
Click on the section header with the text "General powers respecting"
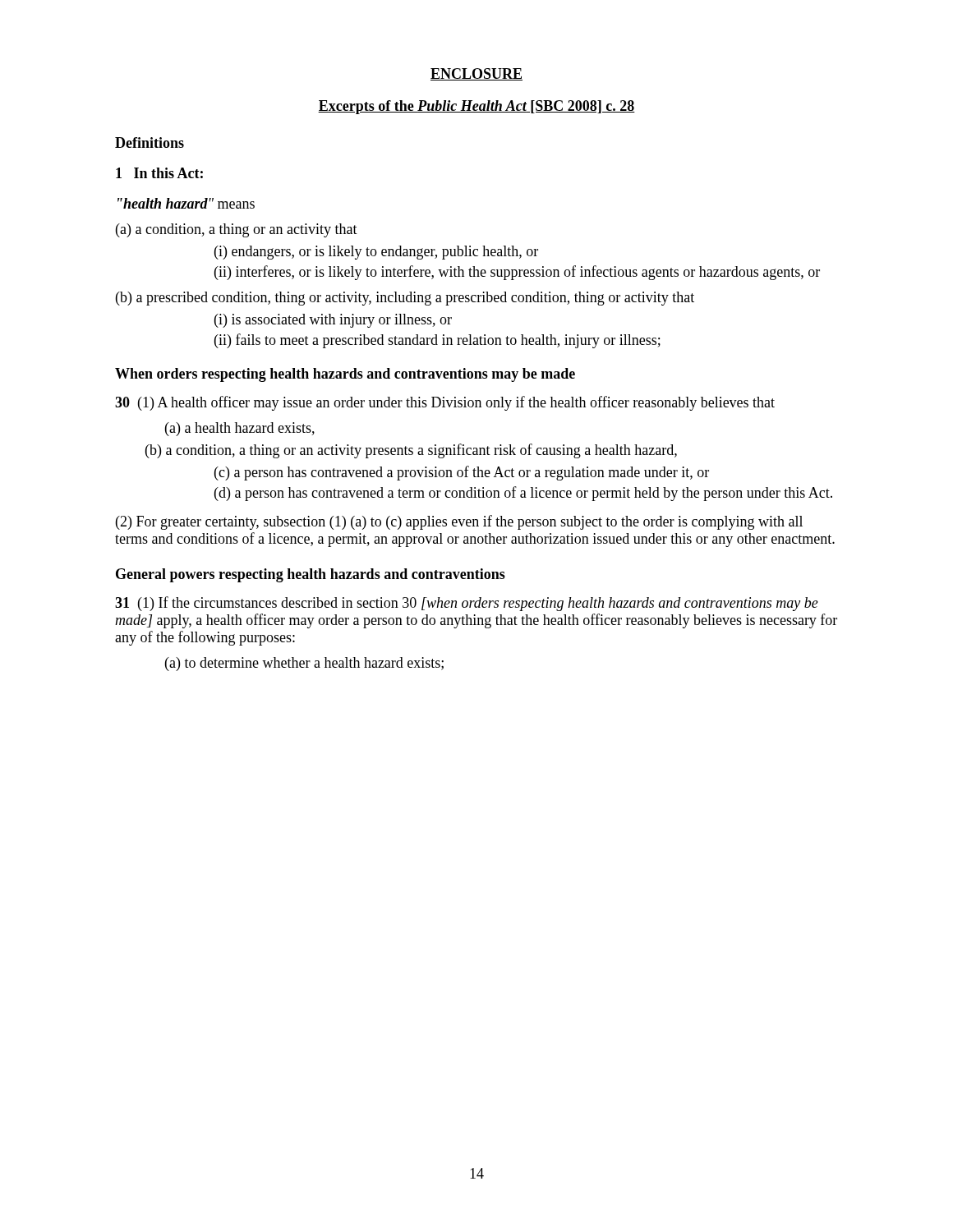click(310, 574)
